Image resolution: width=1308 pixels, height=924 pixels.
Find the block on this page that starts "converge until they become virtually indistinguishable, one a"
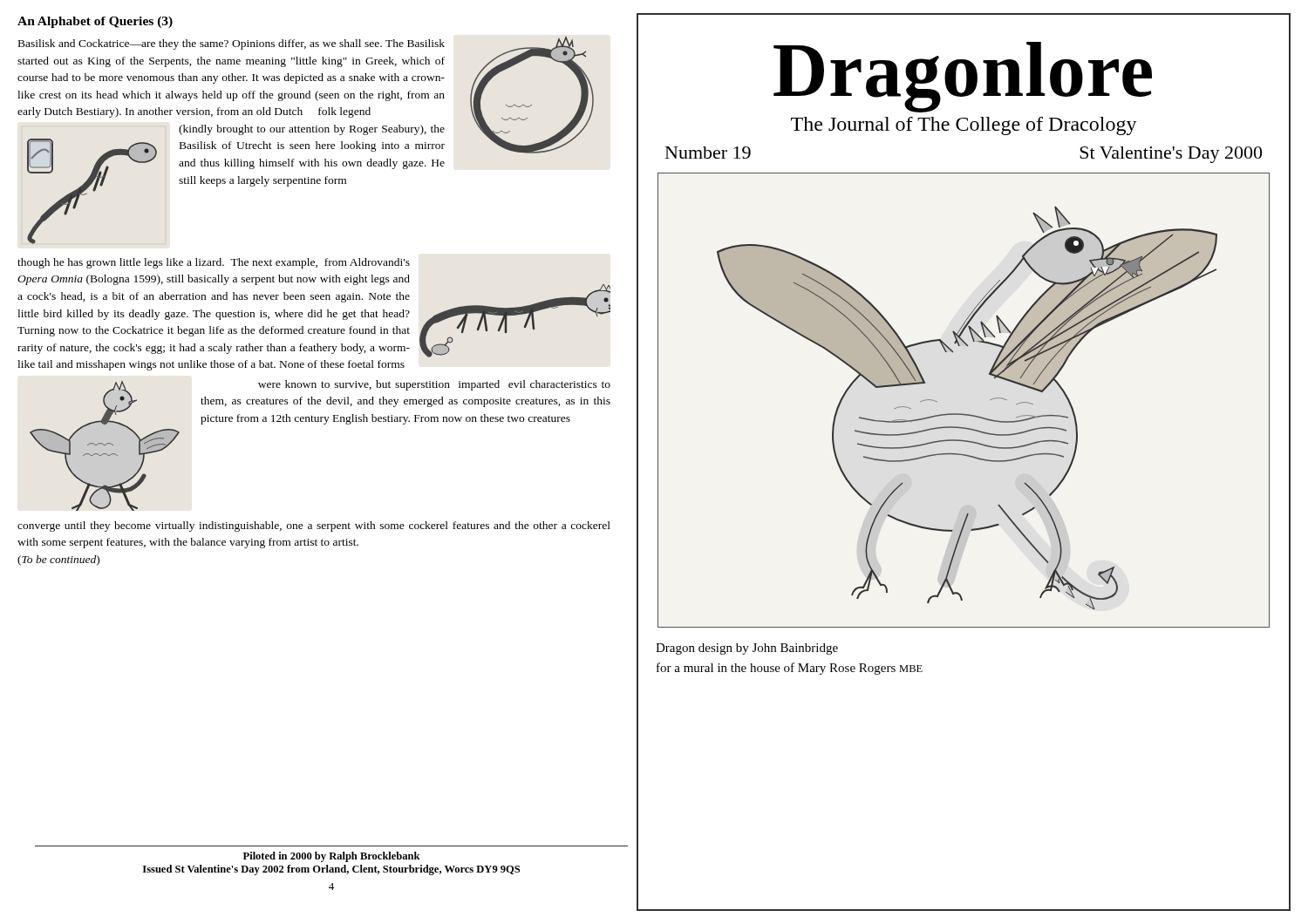pos(314,542)
